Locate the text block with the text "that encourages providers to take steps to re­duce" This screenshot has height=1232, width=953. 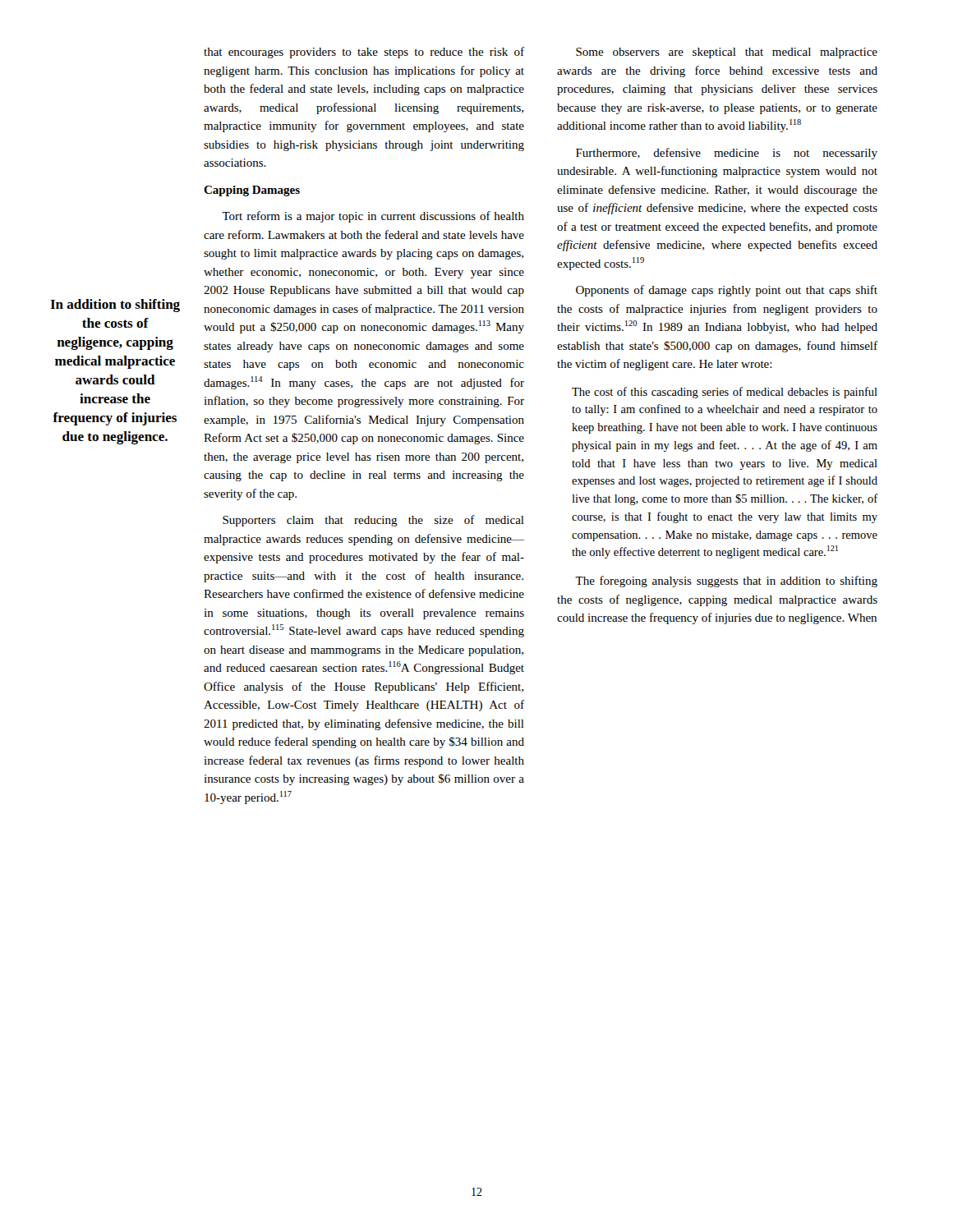pos(364,107)
